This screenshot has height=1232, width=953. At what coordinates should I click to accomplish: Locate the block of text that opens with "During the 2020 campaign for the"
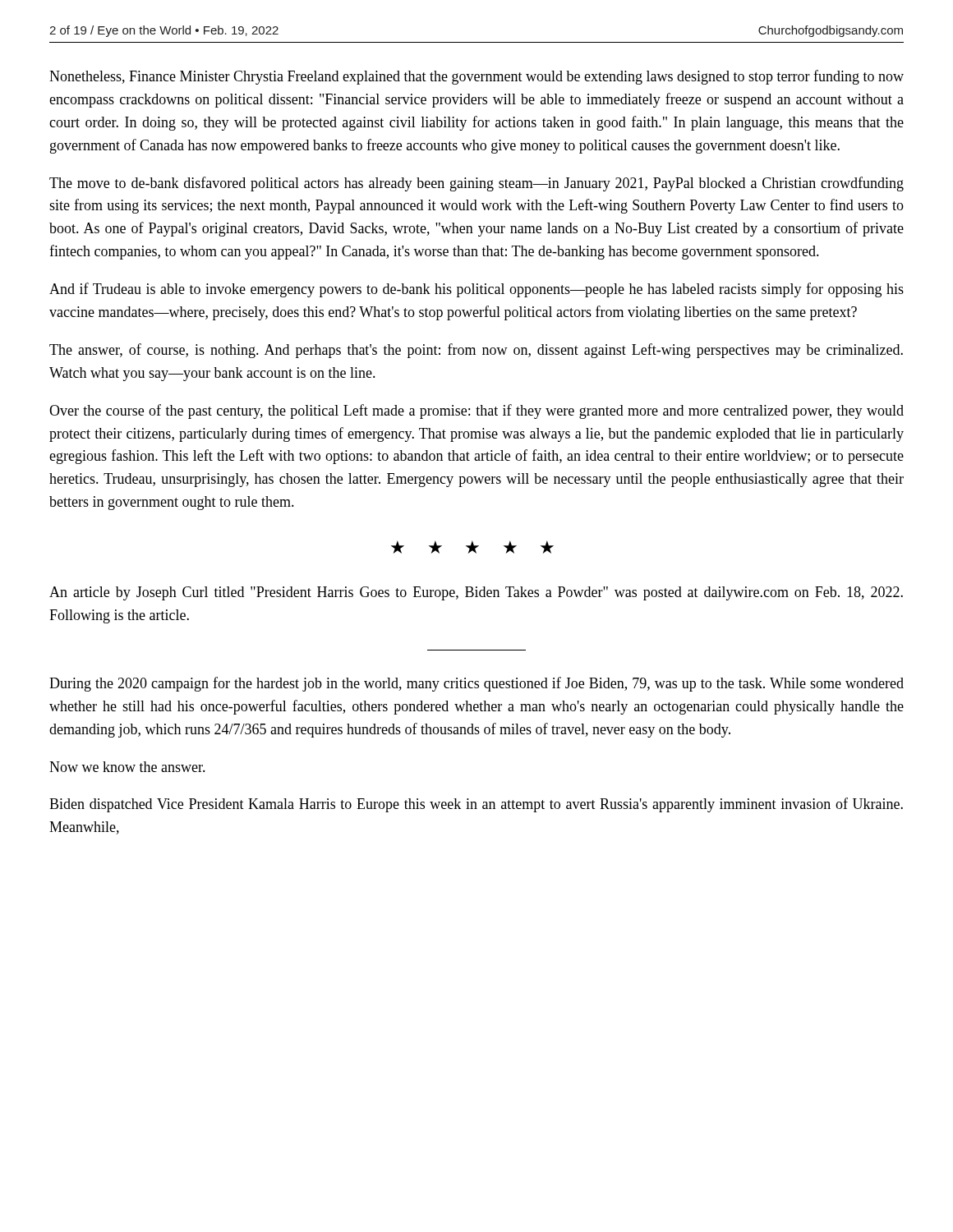point(476,706)
